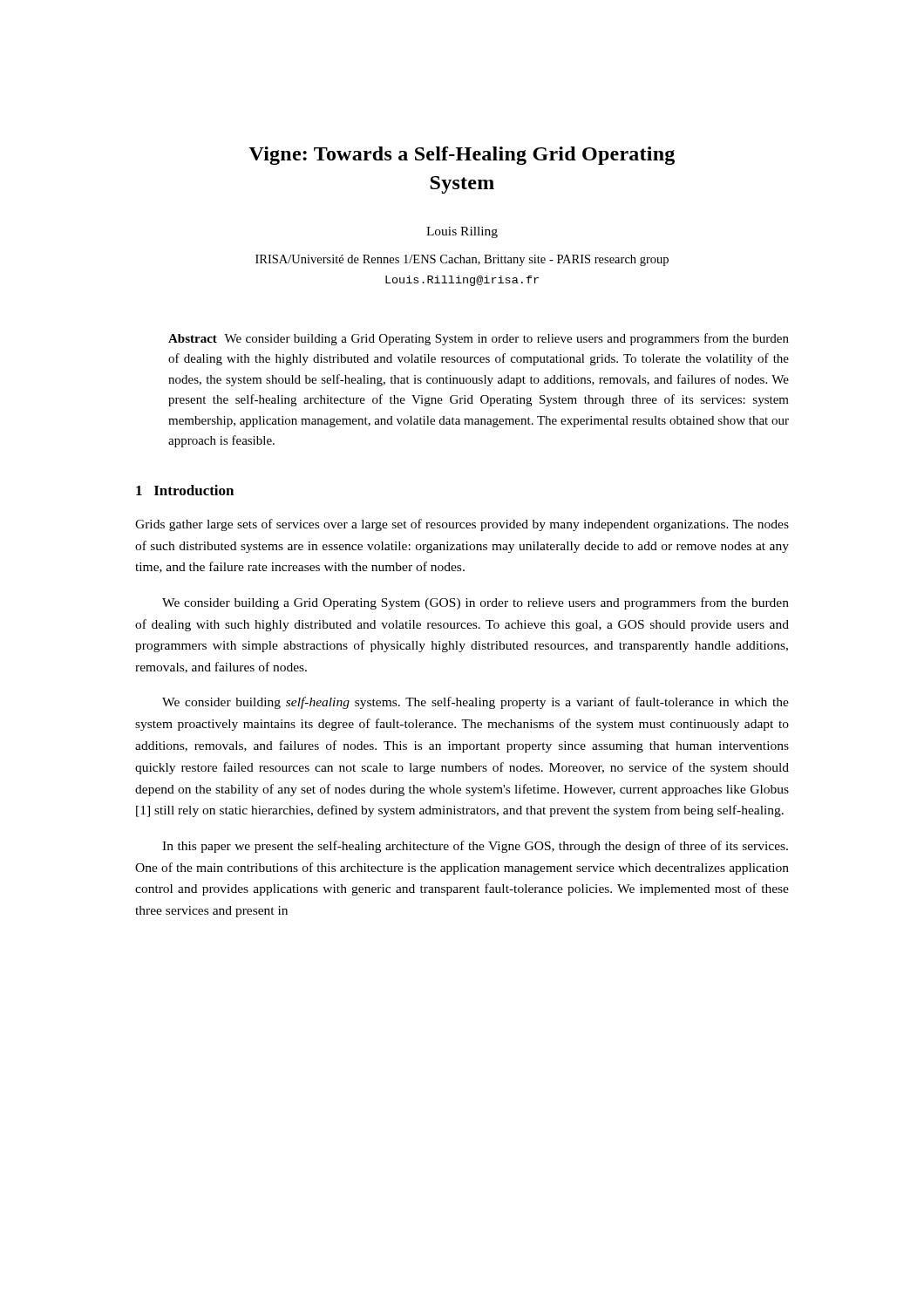Point to the block beginning "In this paper we present the self-healing"
The image size is (924, 1308).
(462, 878)
